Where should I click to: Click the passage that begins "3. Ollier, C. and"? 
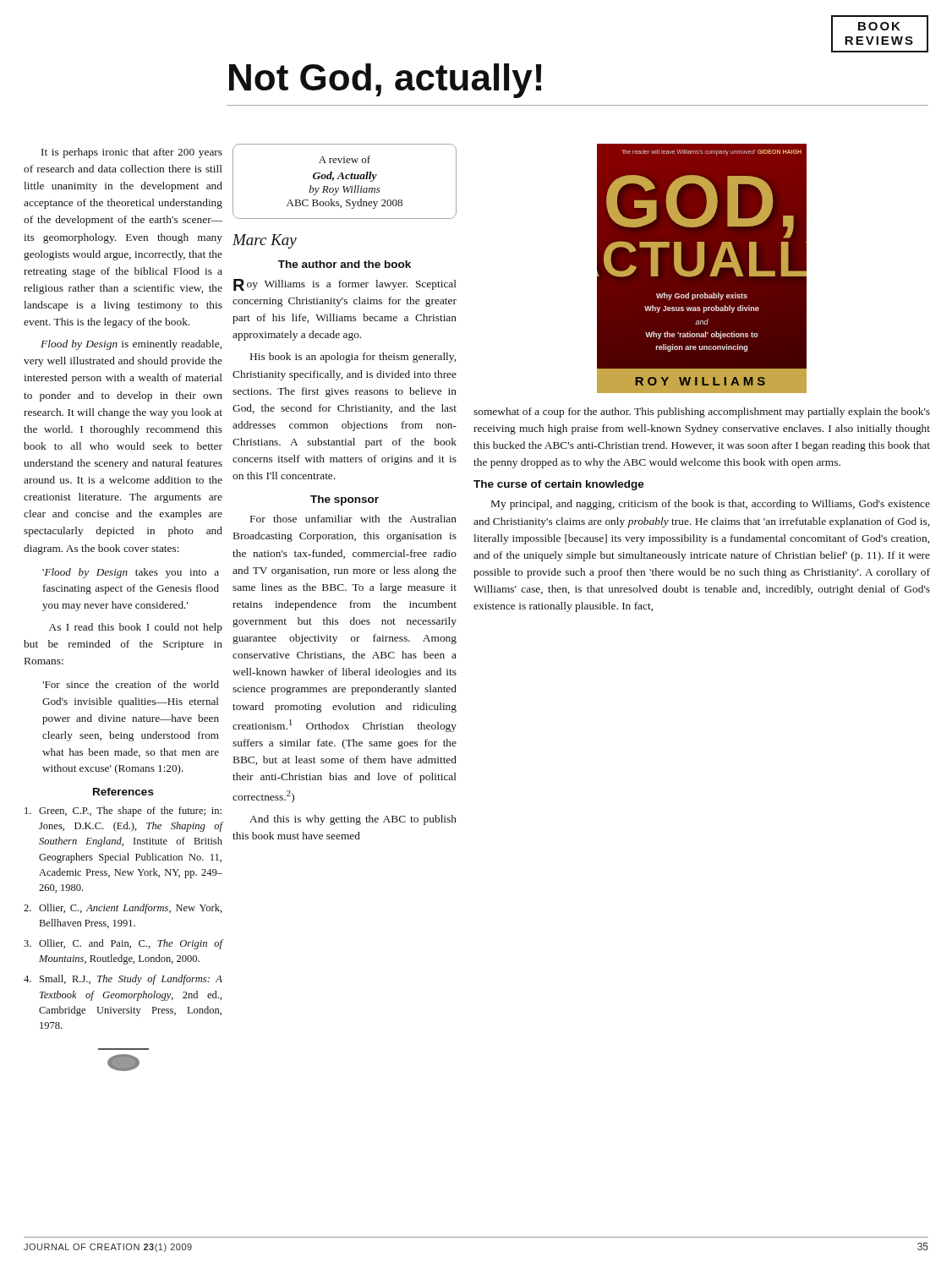(x=123, y=951)
